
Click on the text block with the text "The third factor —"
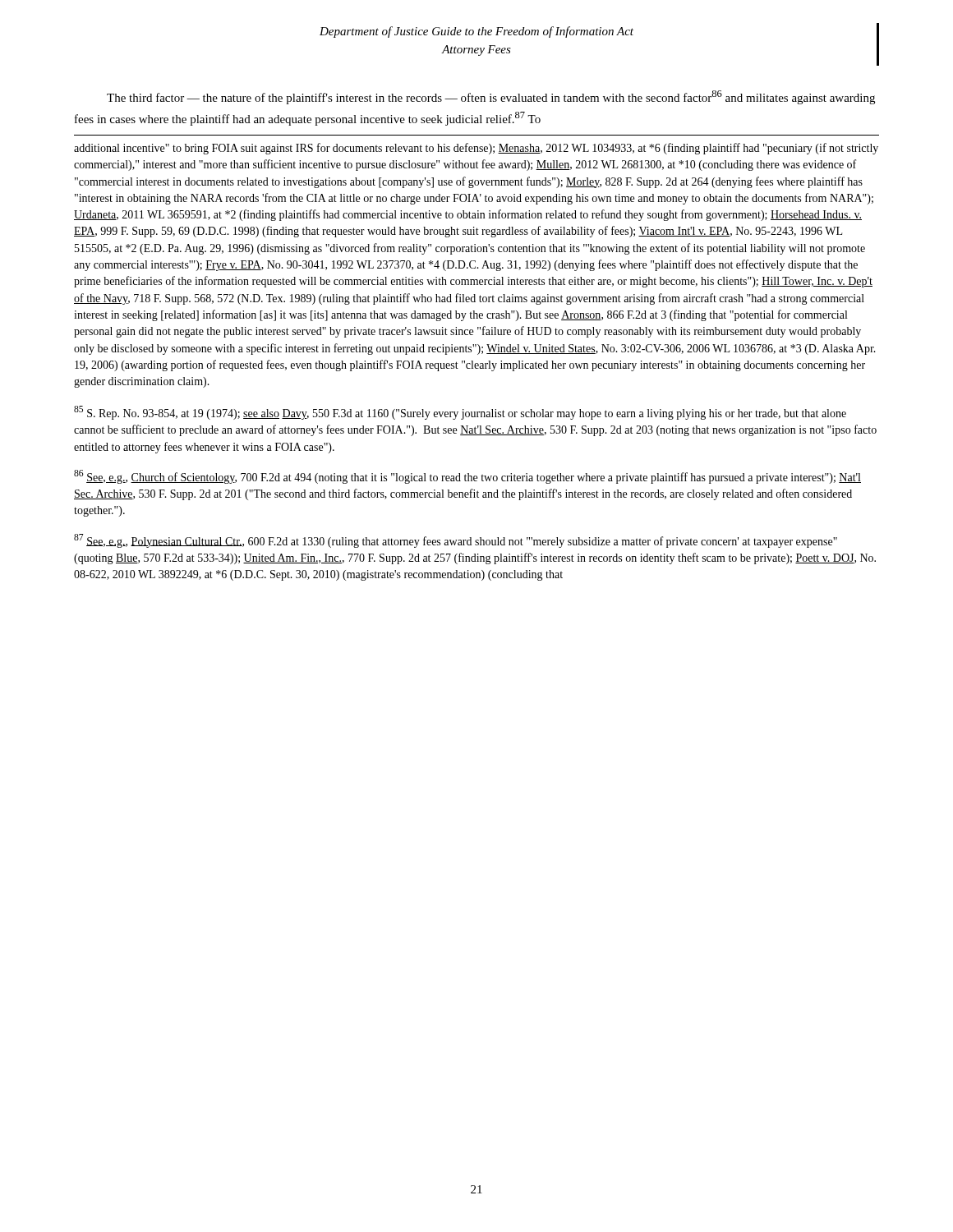point(476,107)
